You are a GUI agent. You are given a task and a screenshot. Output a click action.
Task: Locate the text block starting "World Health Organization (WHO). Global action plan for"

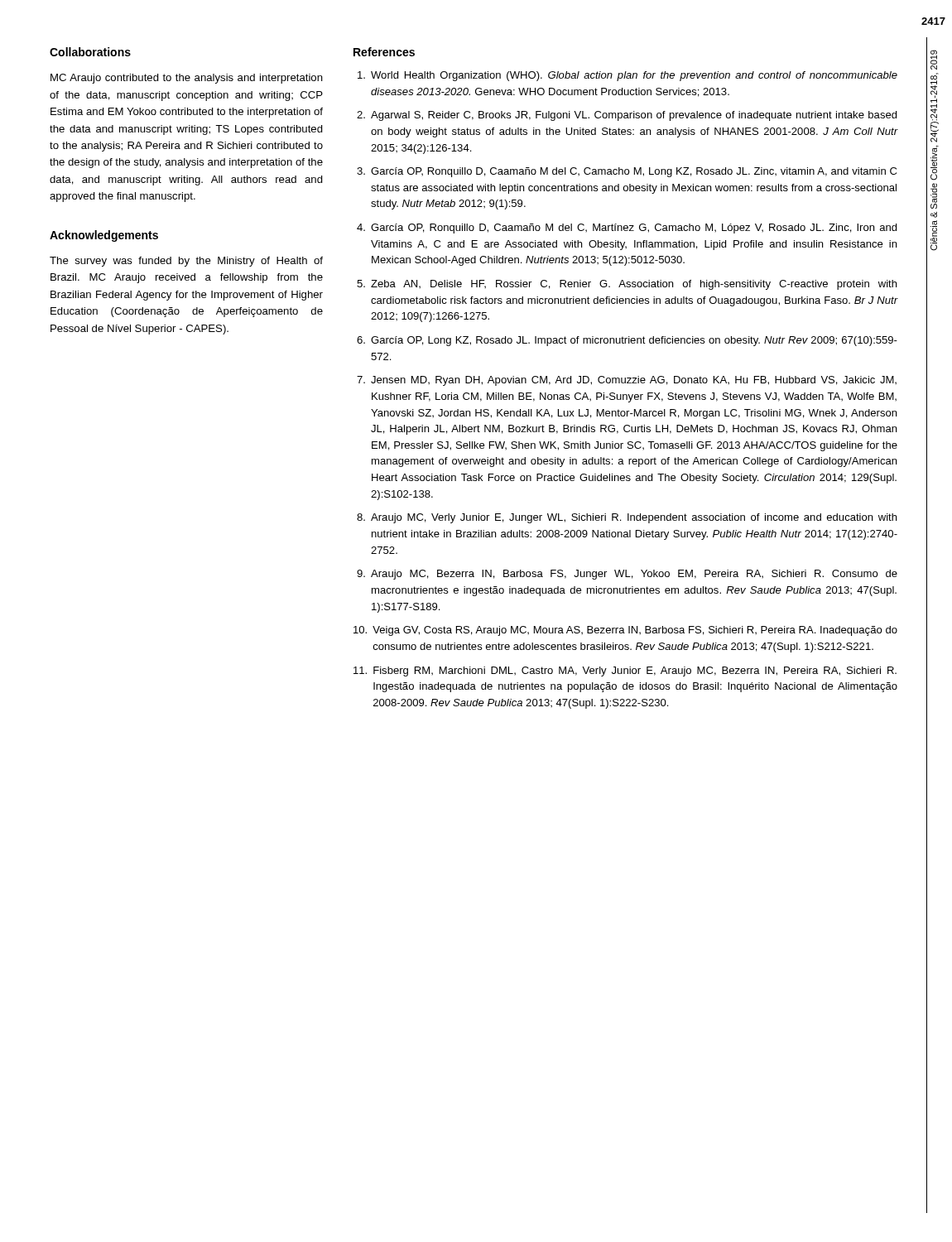[x=625, y=83]
